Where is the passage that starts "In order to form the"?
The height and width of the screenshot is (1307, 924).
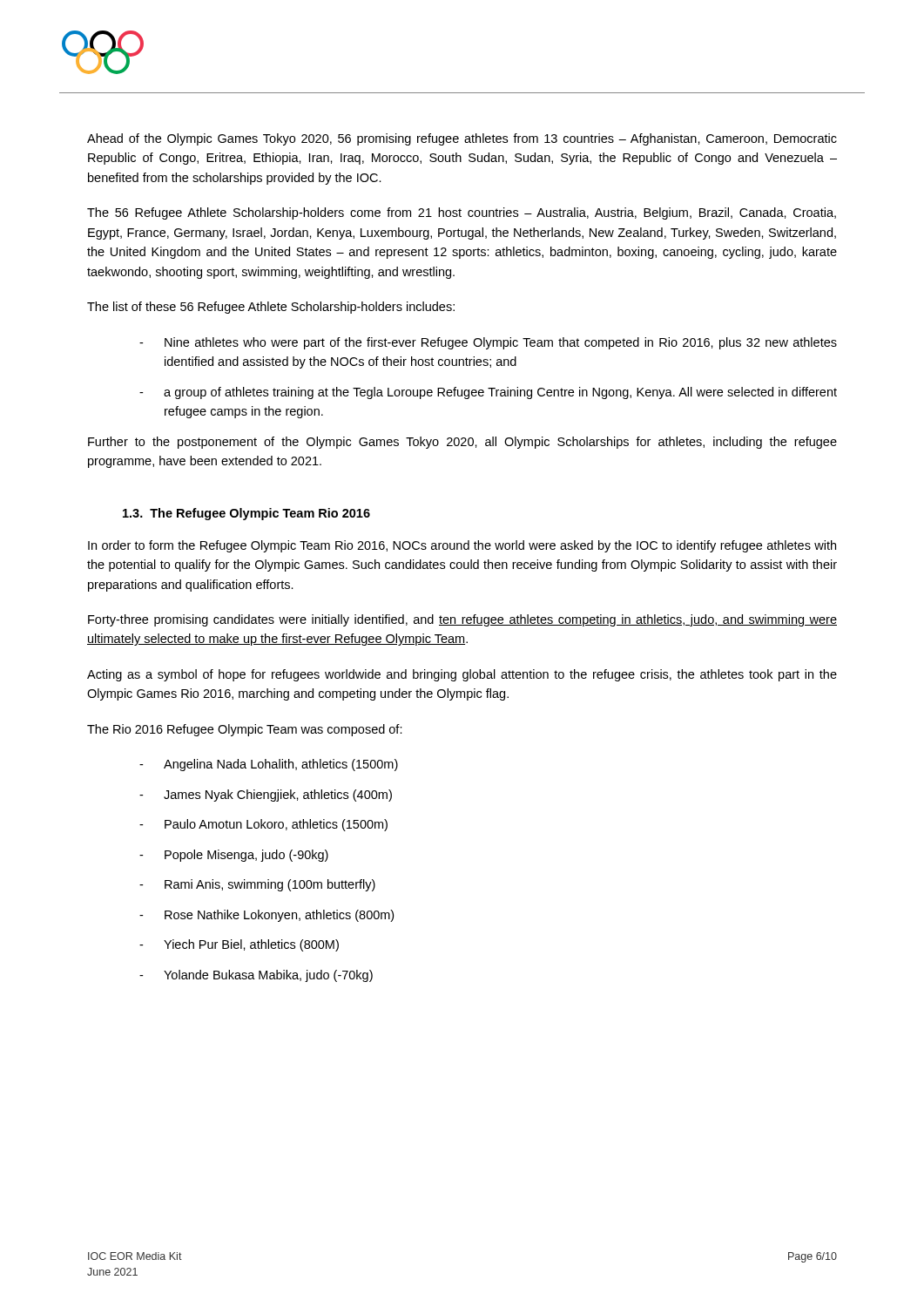pos(462,565)
